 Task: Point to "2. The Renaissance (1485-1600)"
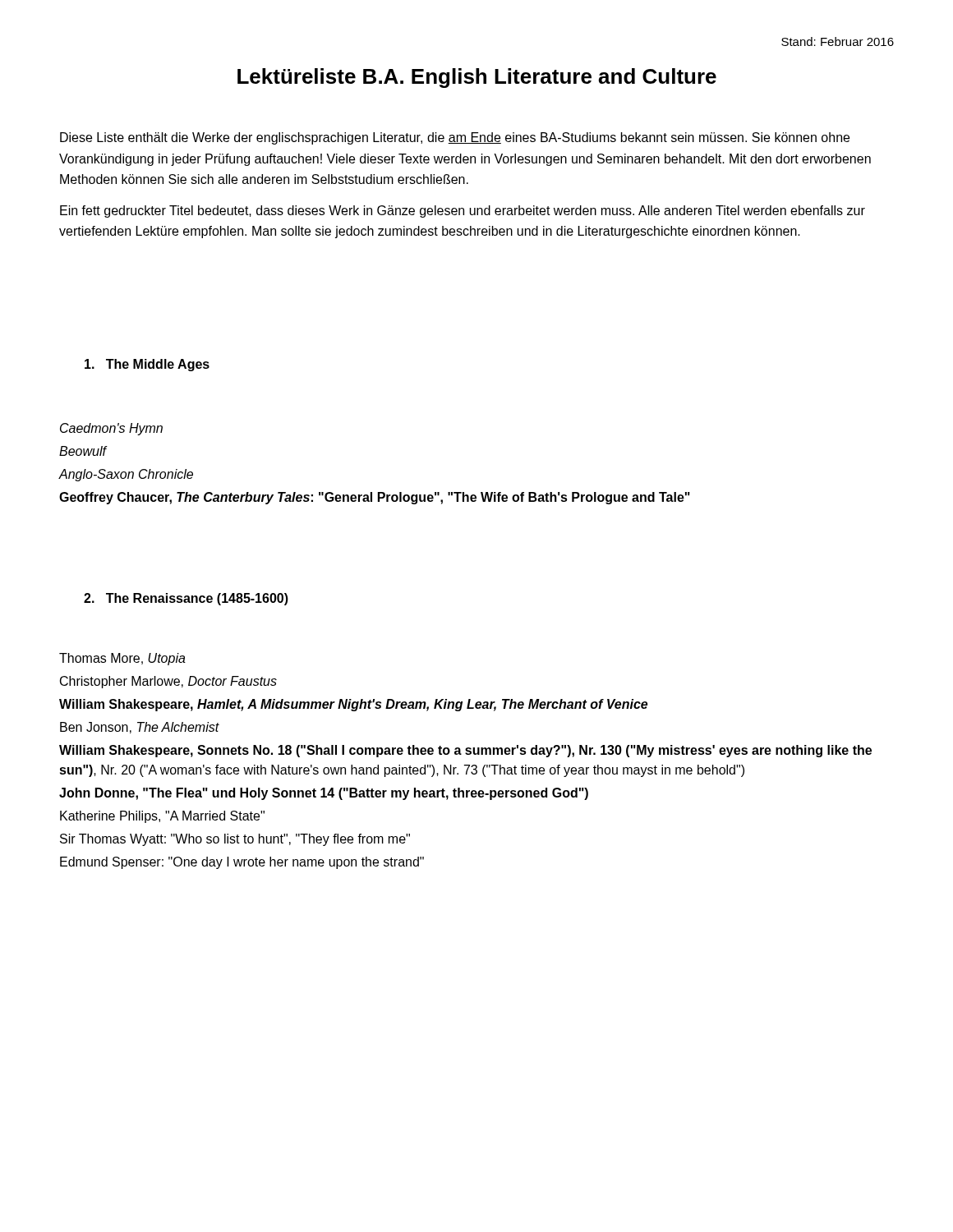tap(186, 599)
